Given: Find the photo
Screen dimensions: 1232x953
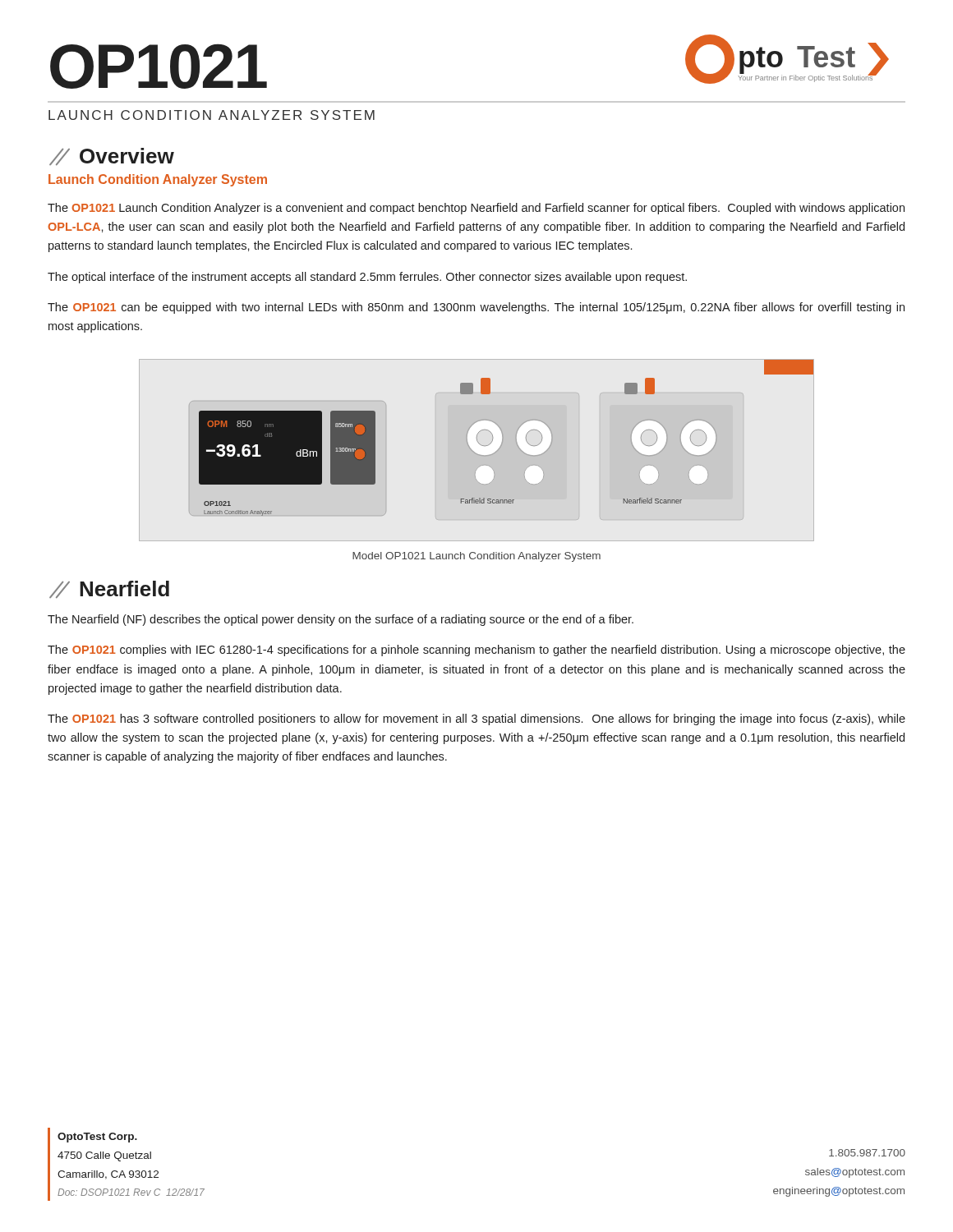Looking at the screenshot, I should [x=476, y=451].
